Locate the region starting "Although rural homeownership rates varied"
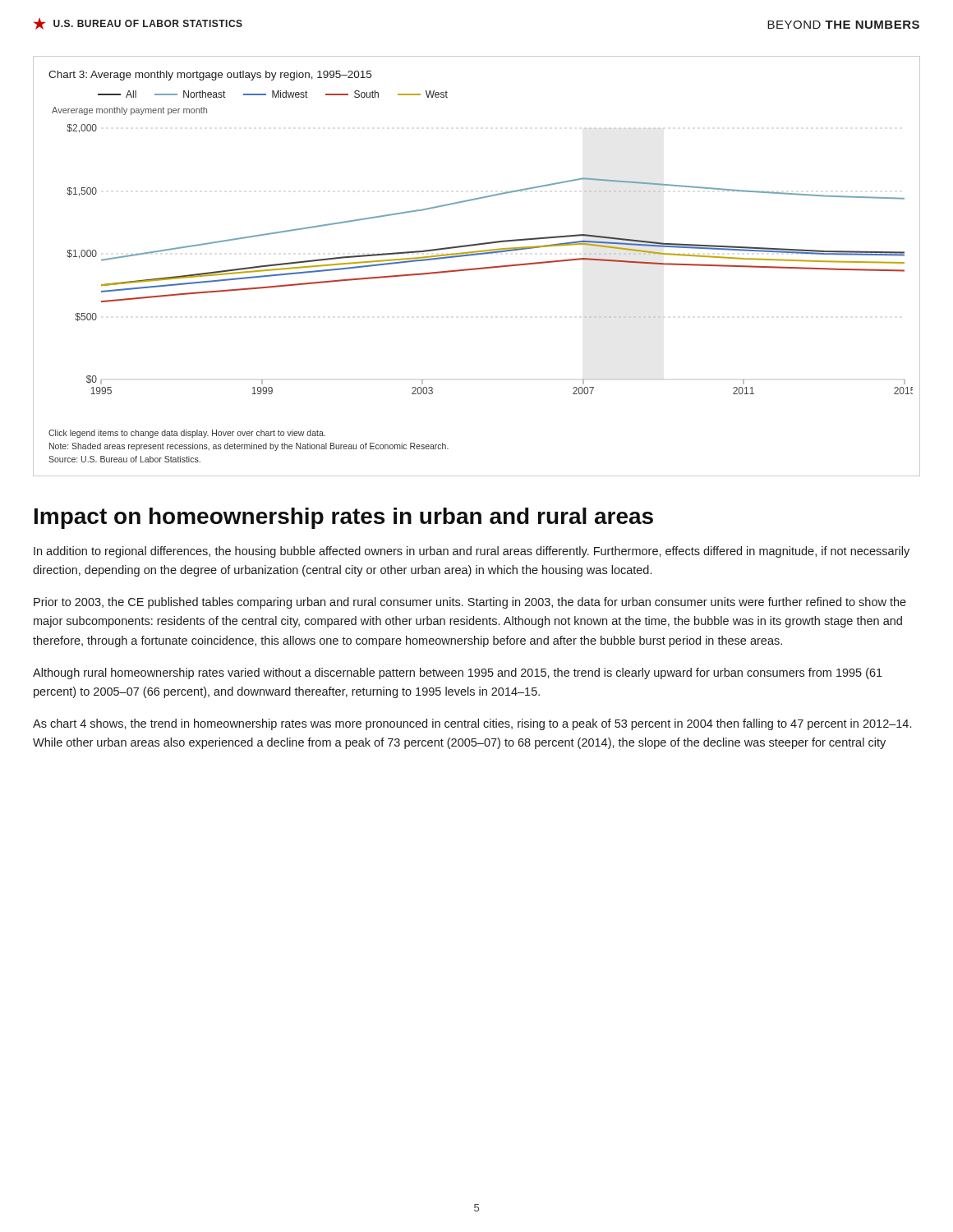Viewport: 953px width, 1232px height. point(458,682)
